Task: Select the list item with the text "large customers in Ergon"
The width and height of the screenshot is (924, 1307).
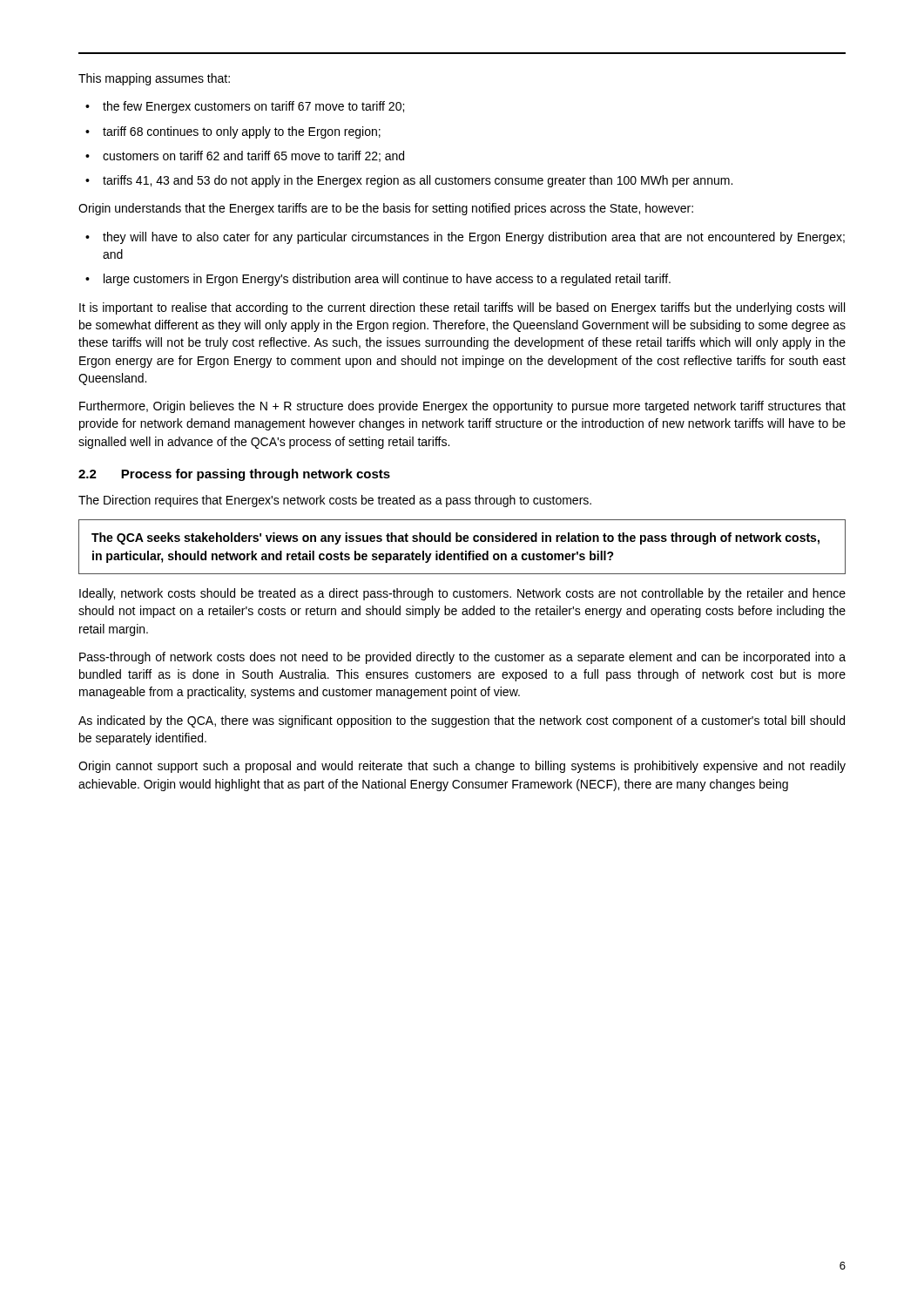Action: (387, 279)
